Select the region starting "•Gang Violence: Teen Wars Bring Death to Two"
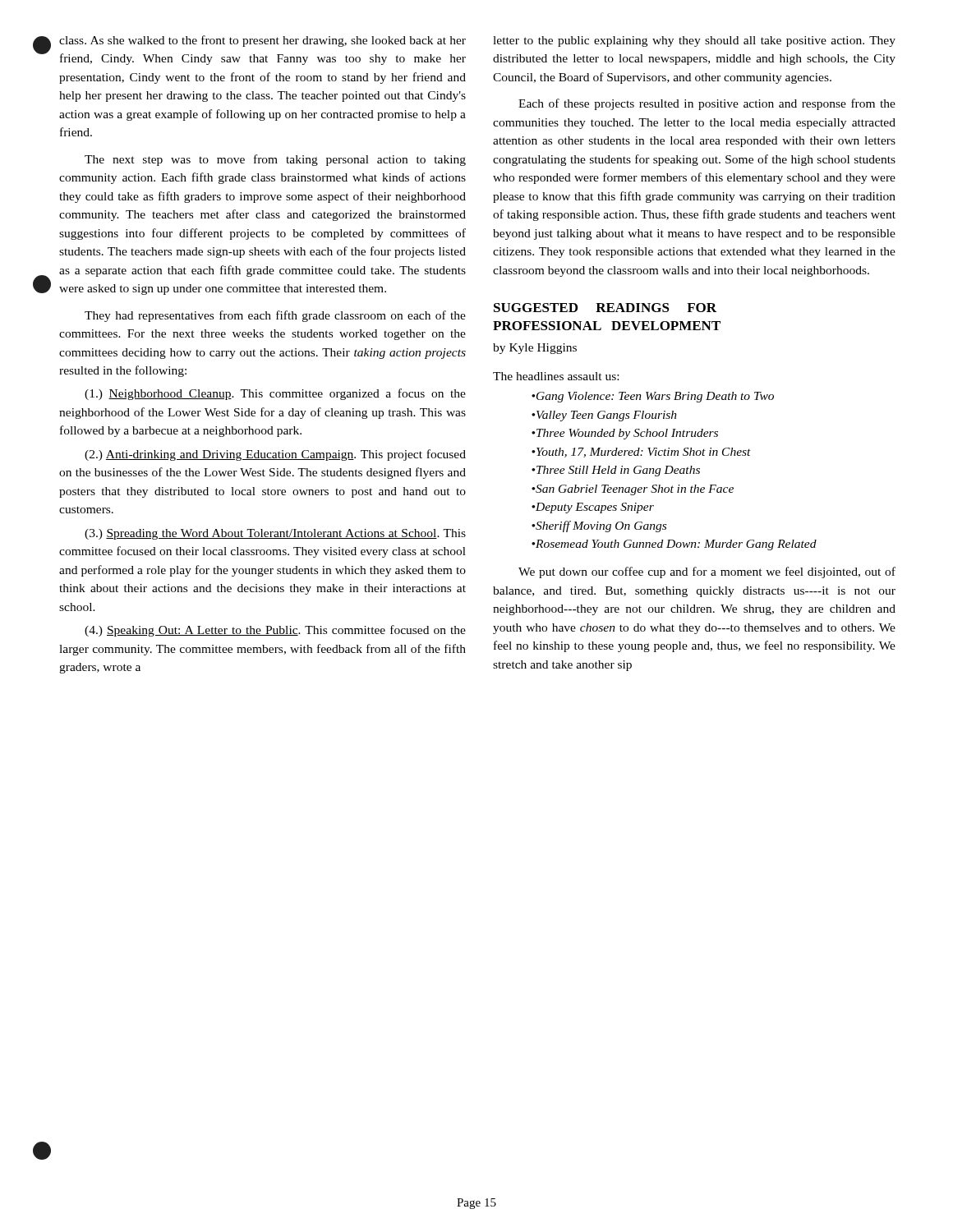 point(713,396)
